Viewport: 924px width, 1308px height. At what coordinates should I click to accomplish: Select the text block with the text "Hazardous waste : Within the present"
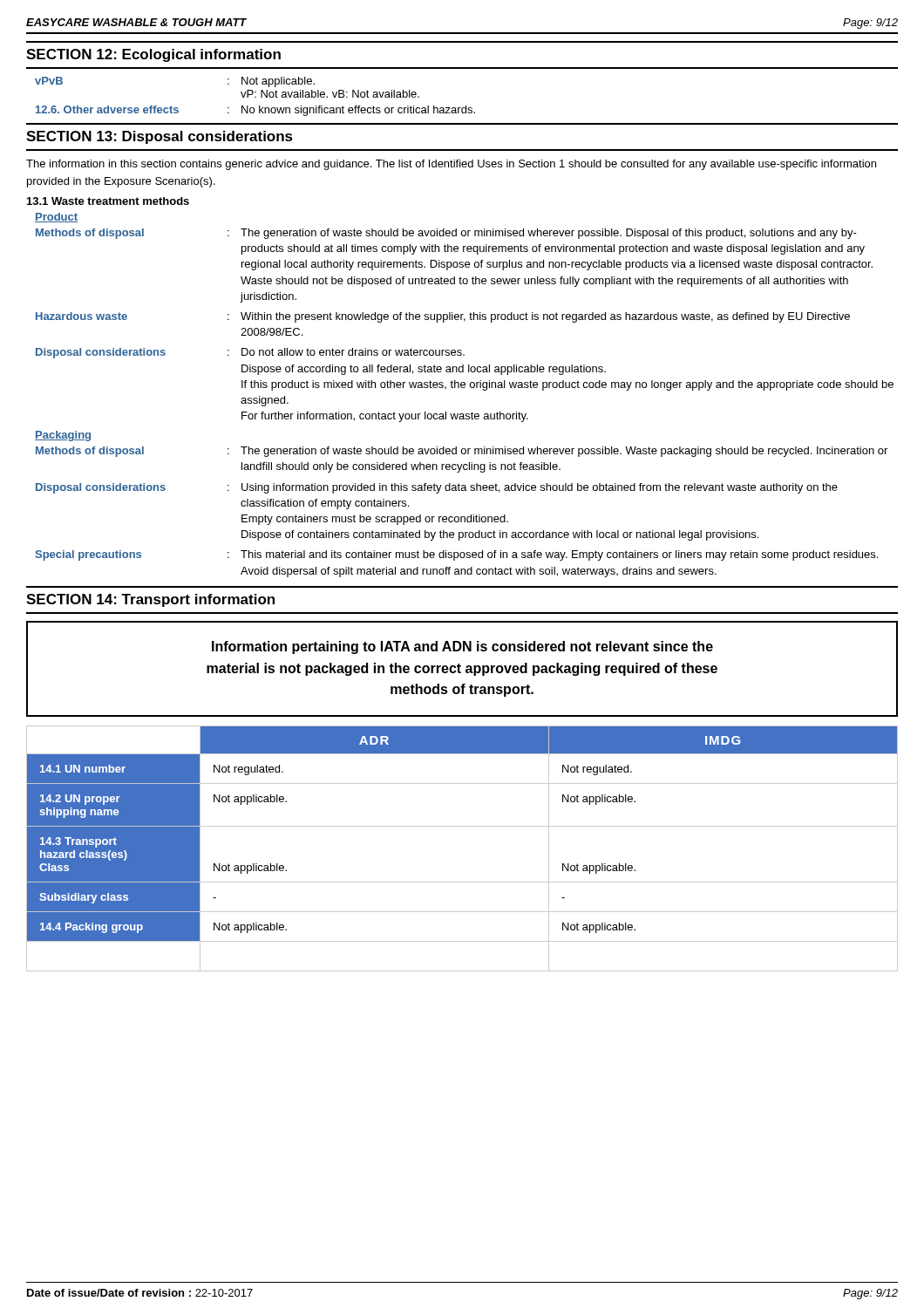(462, 325)
